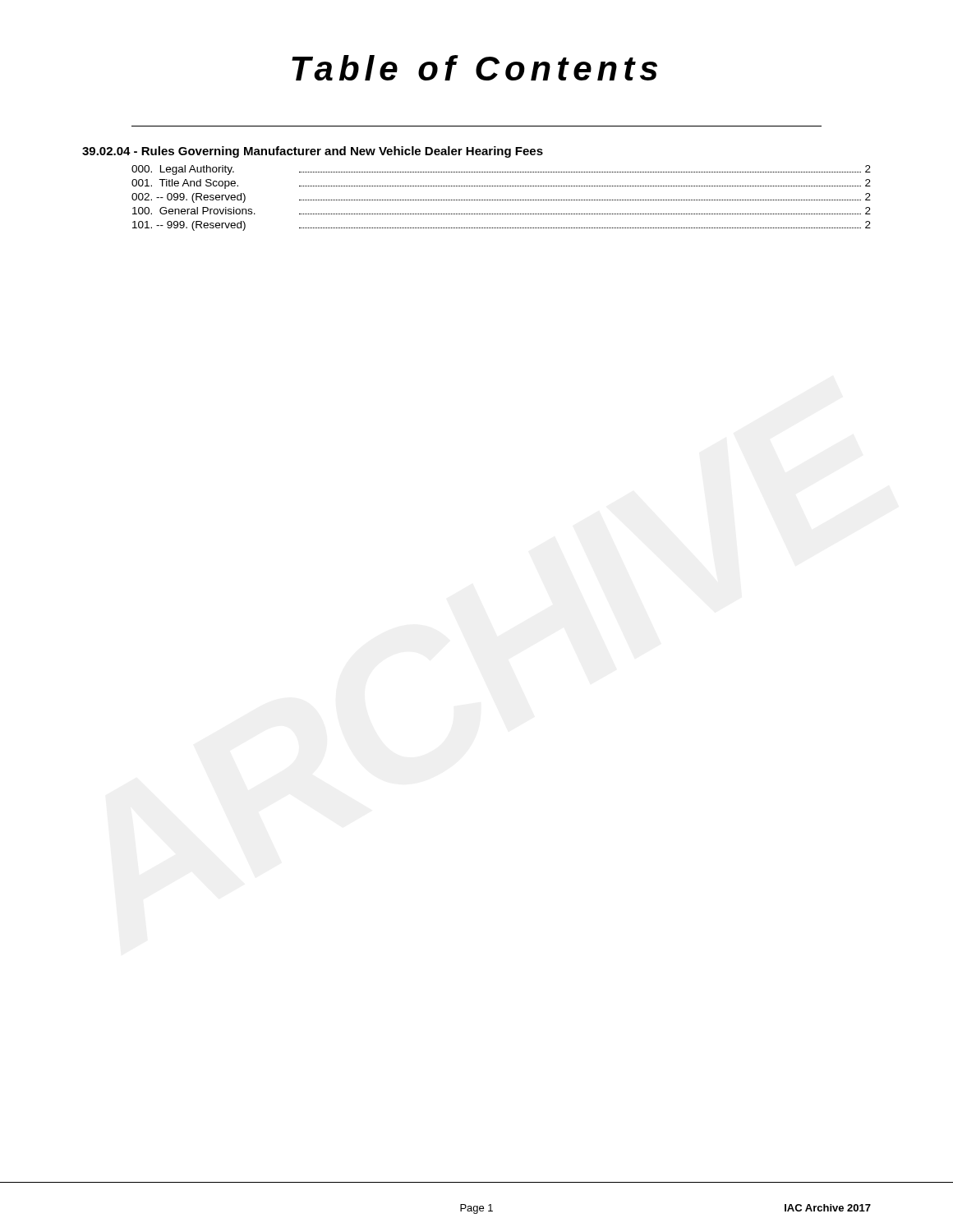The width and height of the screenshot is (953, 1232).
Task: Point to the text block starting "000. Legal Authority. 2"
Action: [x=501, y=169]
